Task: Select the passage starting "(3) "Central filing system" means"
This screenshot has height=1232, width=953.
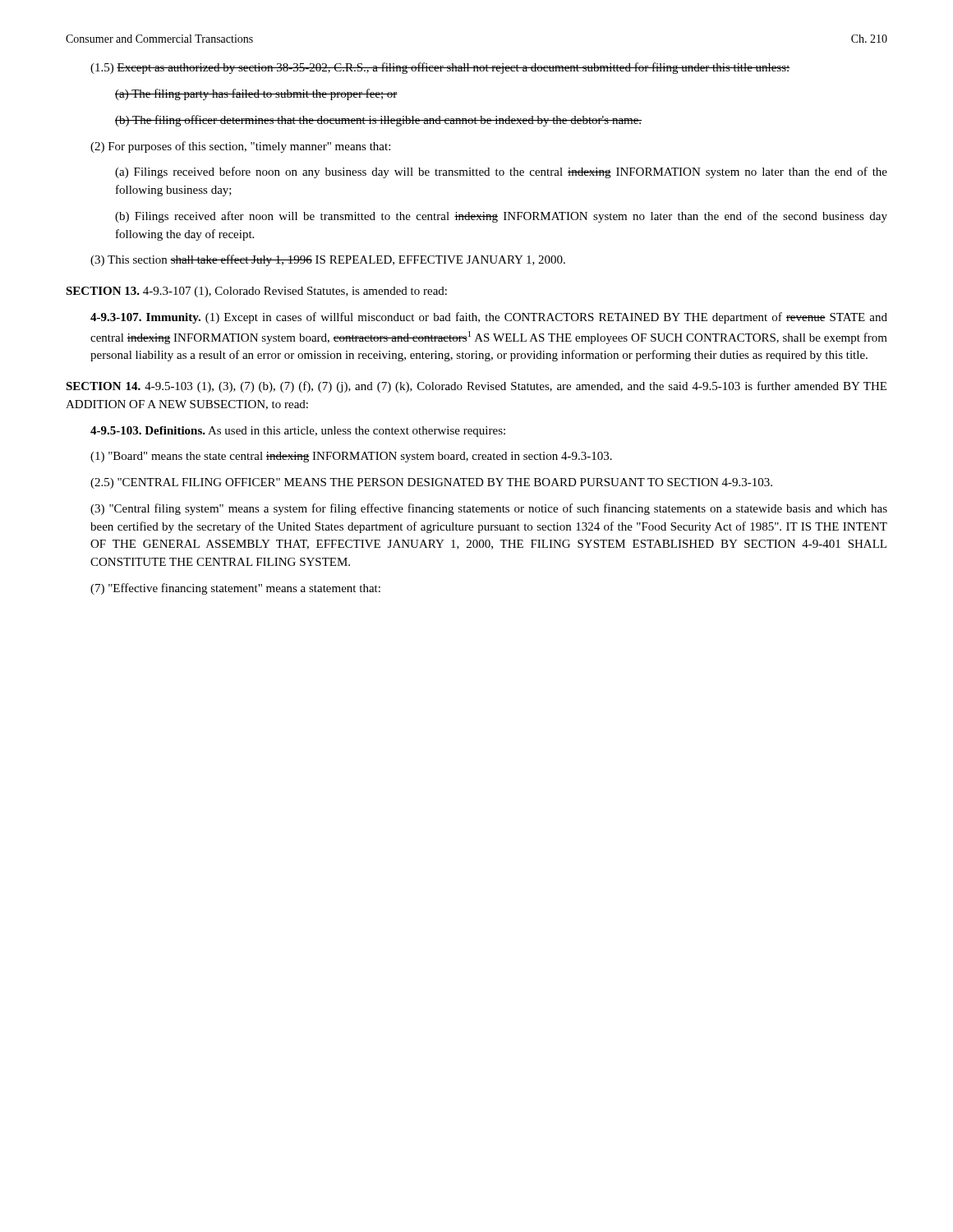Action: pos(489,535)
